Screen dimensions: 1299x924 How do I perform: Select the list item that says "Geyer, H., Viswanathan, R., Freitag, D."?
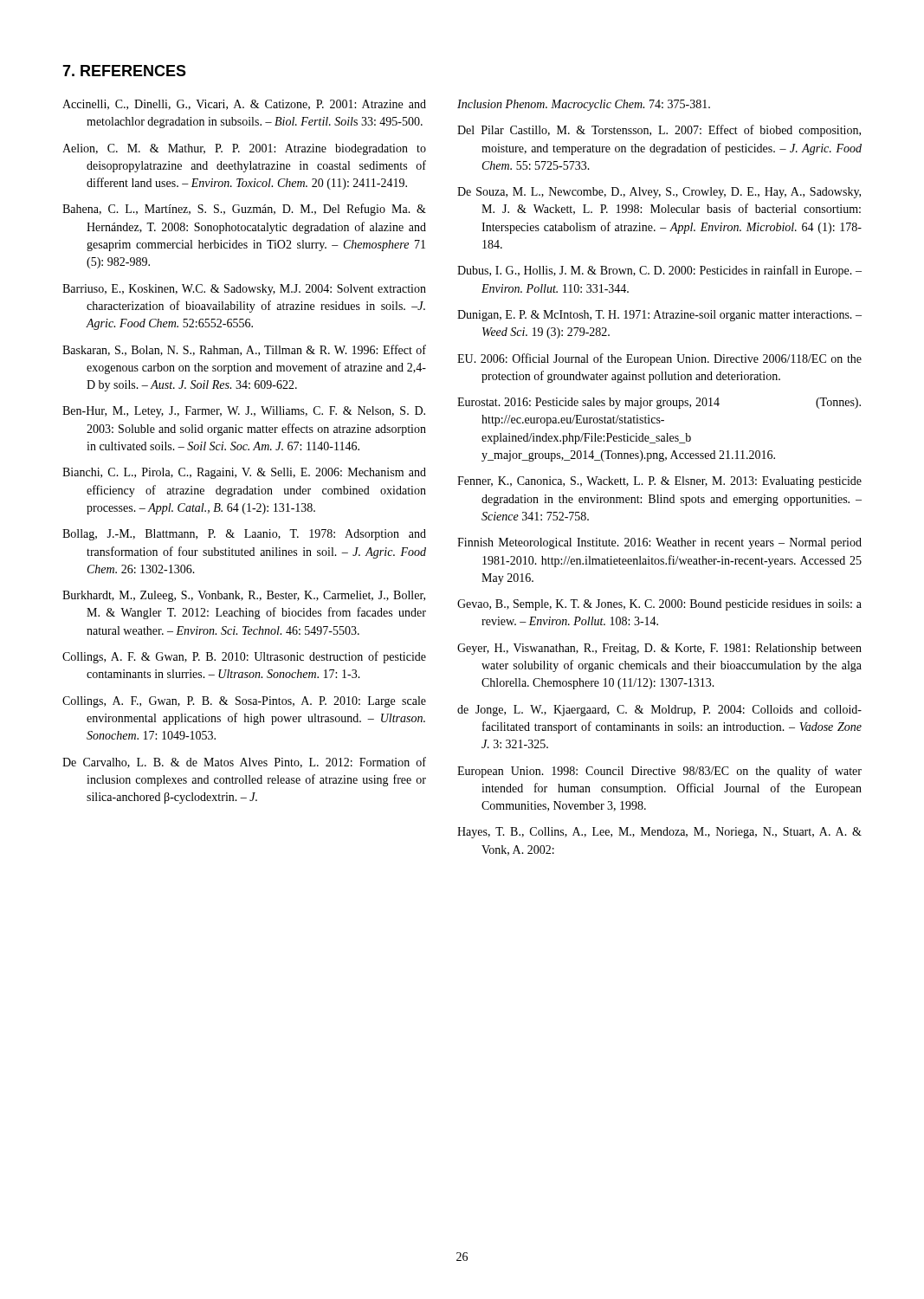(659, 666)
